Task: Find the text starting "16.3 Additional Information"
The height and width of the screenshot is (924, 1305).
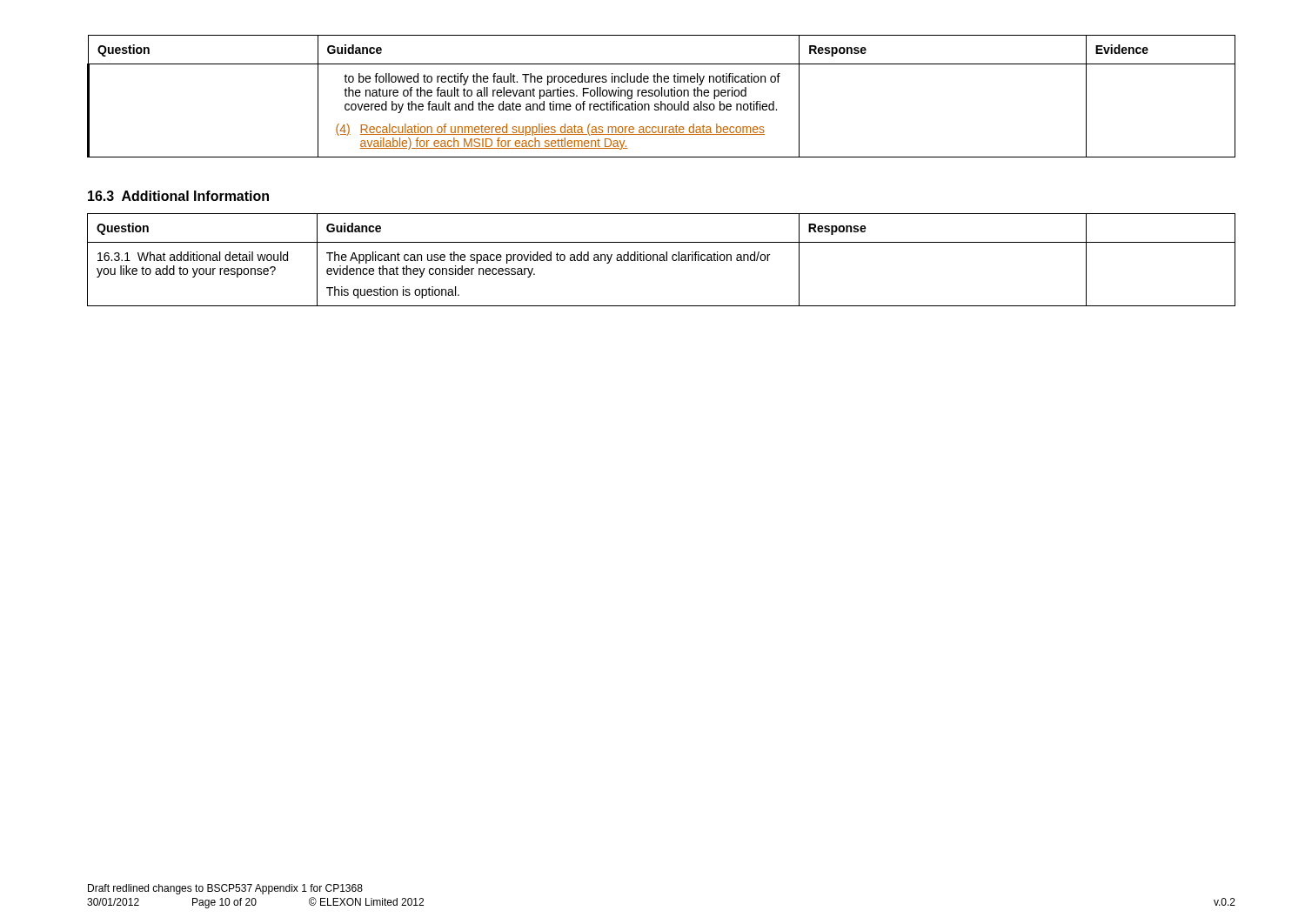Action: pos(178,196)
